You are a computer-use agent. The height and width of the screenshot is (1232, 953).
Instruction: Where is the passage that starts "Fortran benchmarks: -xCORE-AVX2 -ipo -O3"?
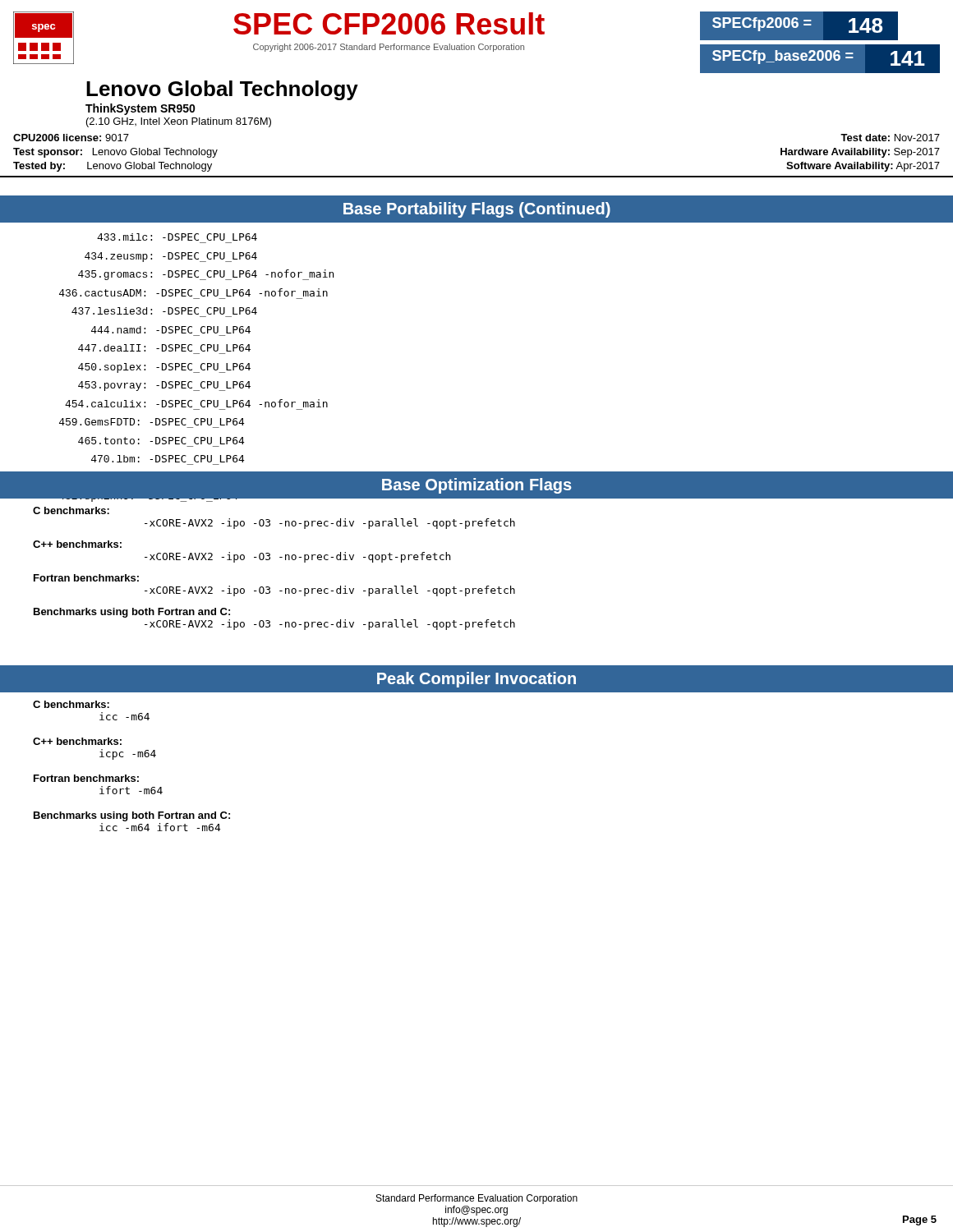pos(274,584)
